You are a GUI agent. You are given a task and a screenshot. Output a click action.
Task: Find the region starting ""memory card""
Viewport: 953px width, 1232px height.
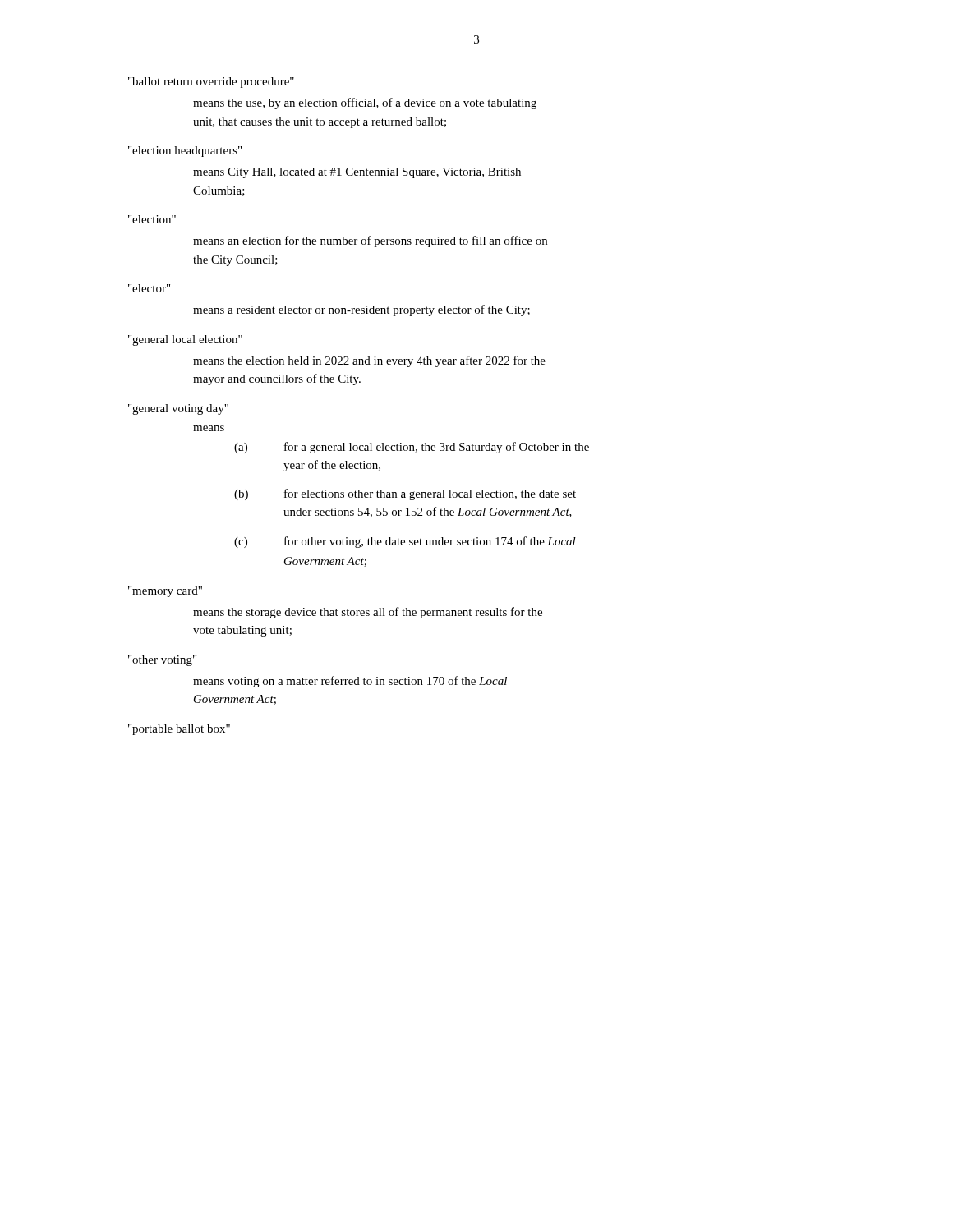coord(165,590)
